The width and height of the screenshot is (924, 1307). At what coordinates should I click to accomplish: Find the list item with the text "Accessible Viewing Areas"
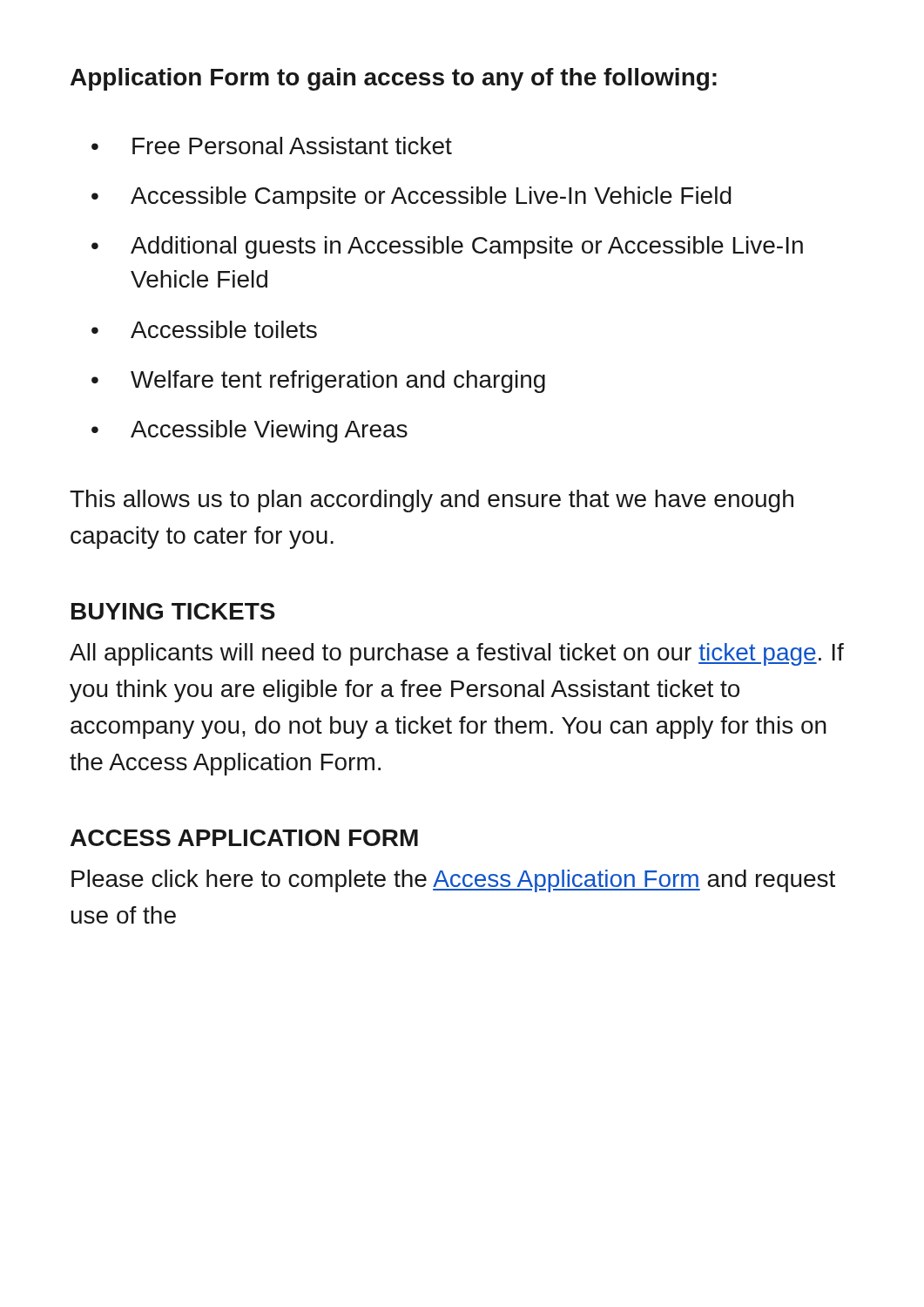tap(269, 429)
